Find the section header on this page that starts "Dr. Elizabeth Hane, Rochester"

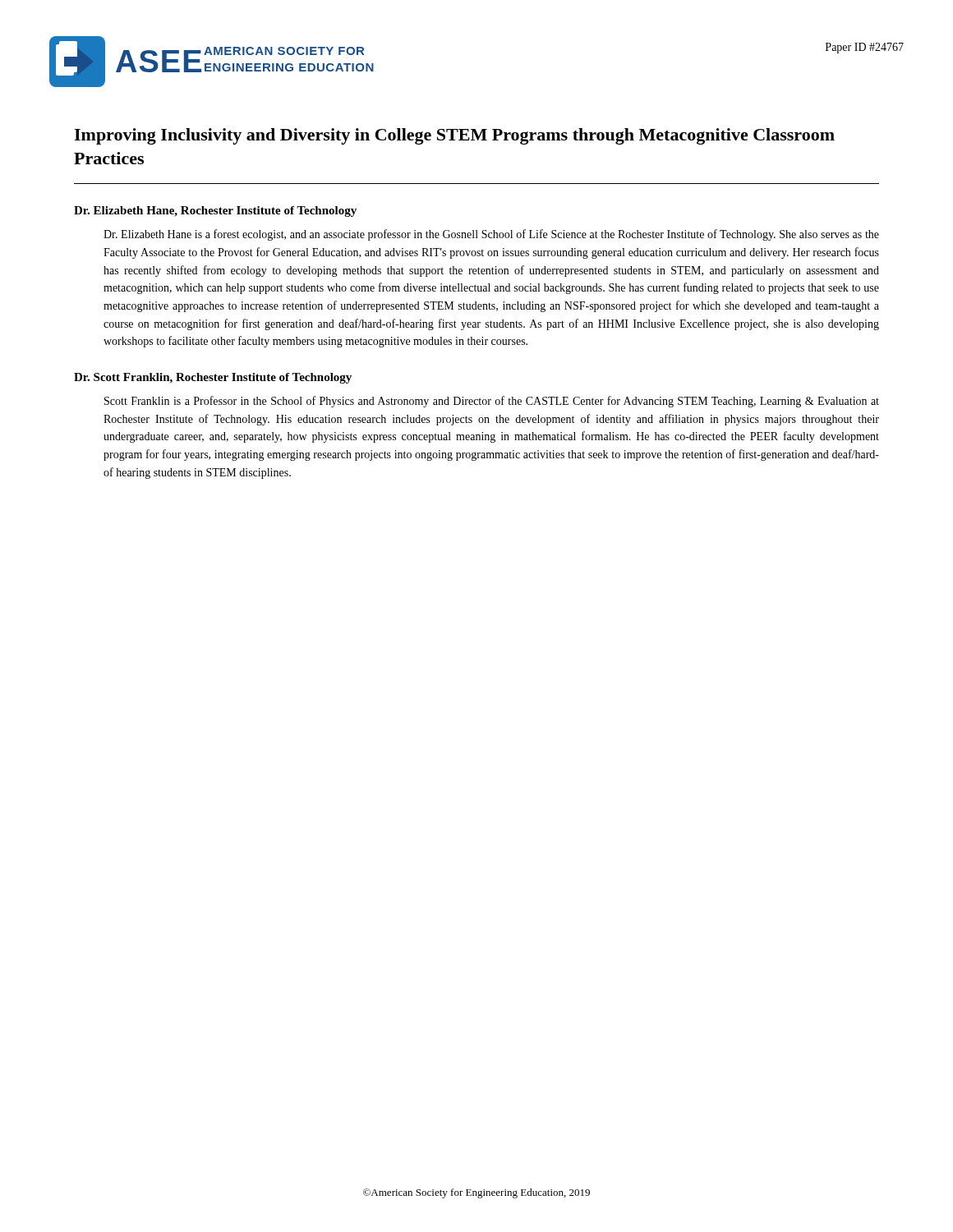click(215, 210)
